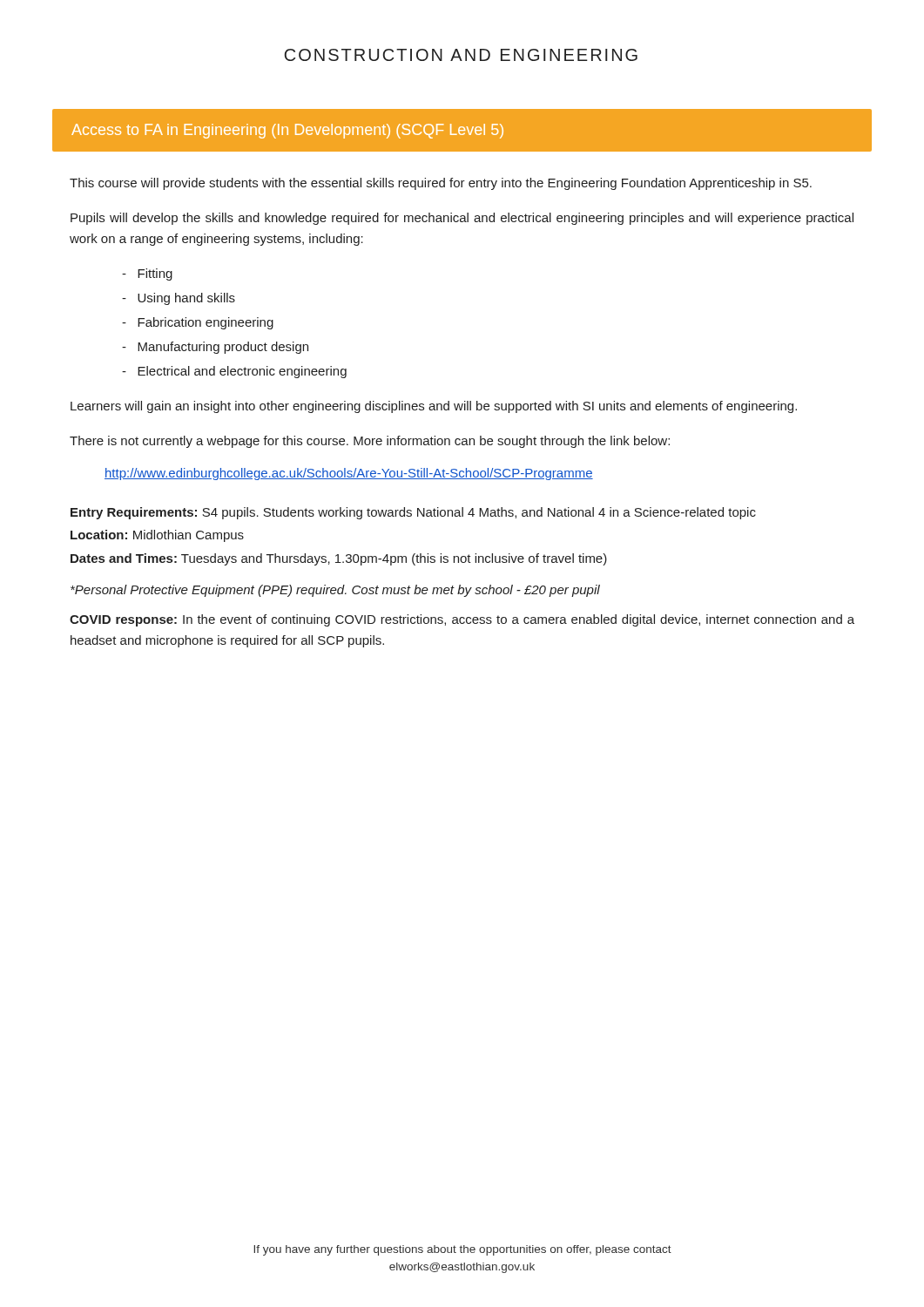Image resolution: width=924 pixels, height=1307 pixels.
Task: Click on the text block containing "Entry Requirements: S4 pupils. Students"
Action: (x=413, y=513)
